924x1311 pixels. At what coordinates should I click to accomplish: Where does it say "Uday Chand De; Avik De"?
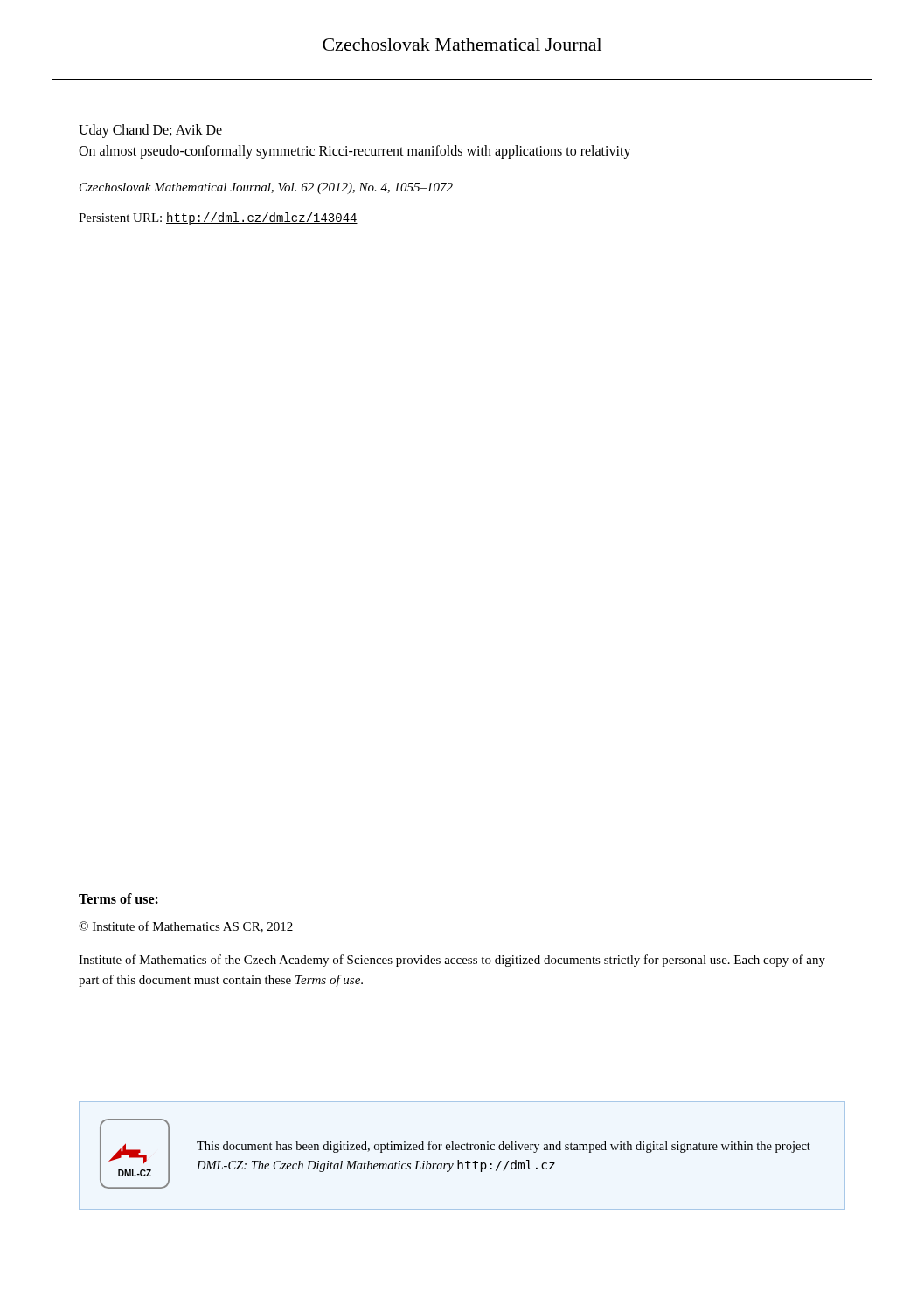pos(150,130)
